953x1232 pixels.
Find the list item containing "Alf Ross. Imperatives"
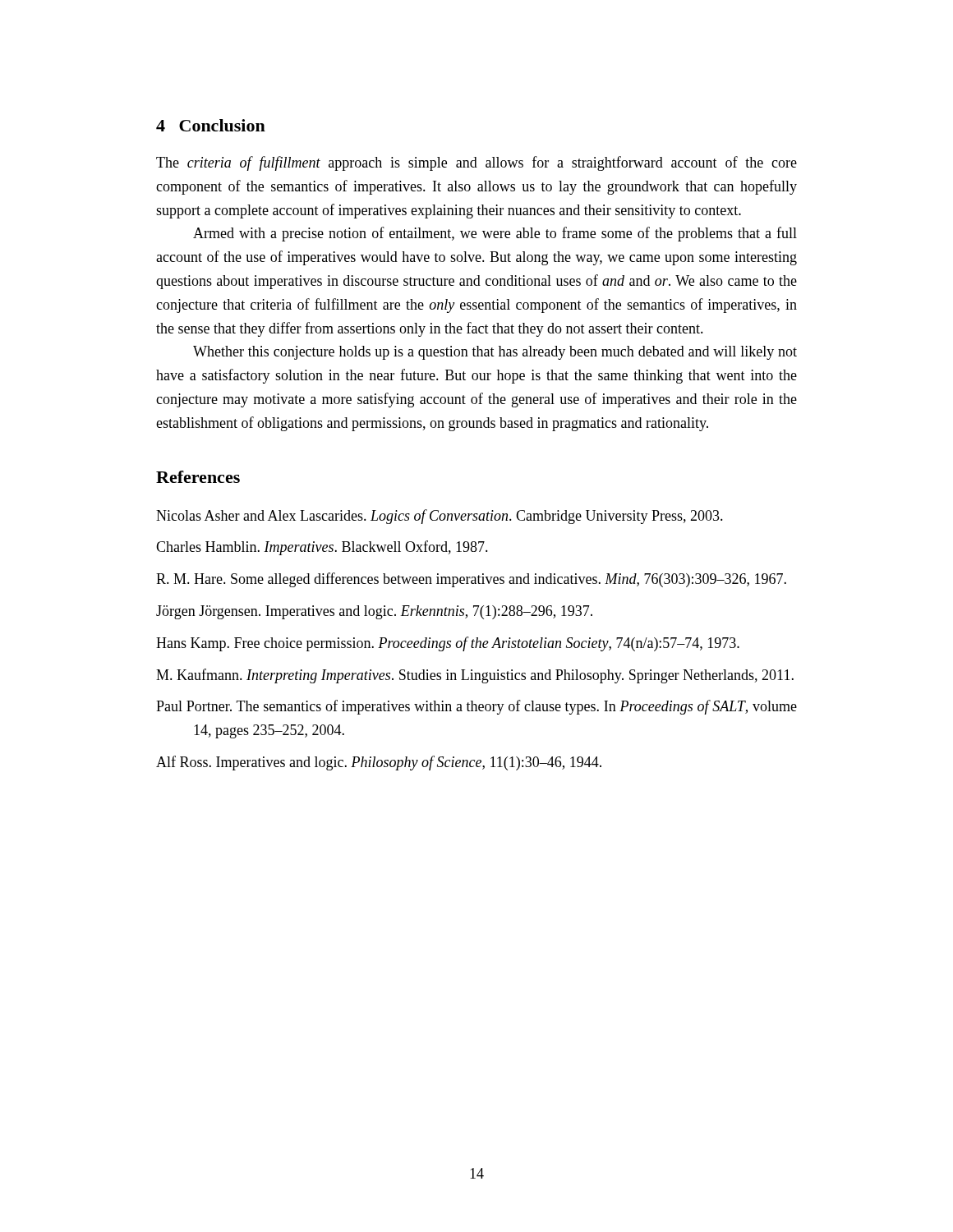pos(379,762)
